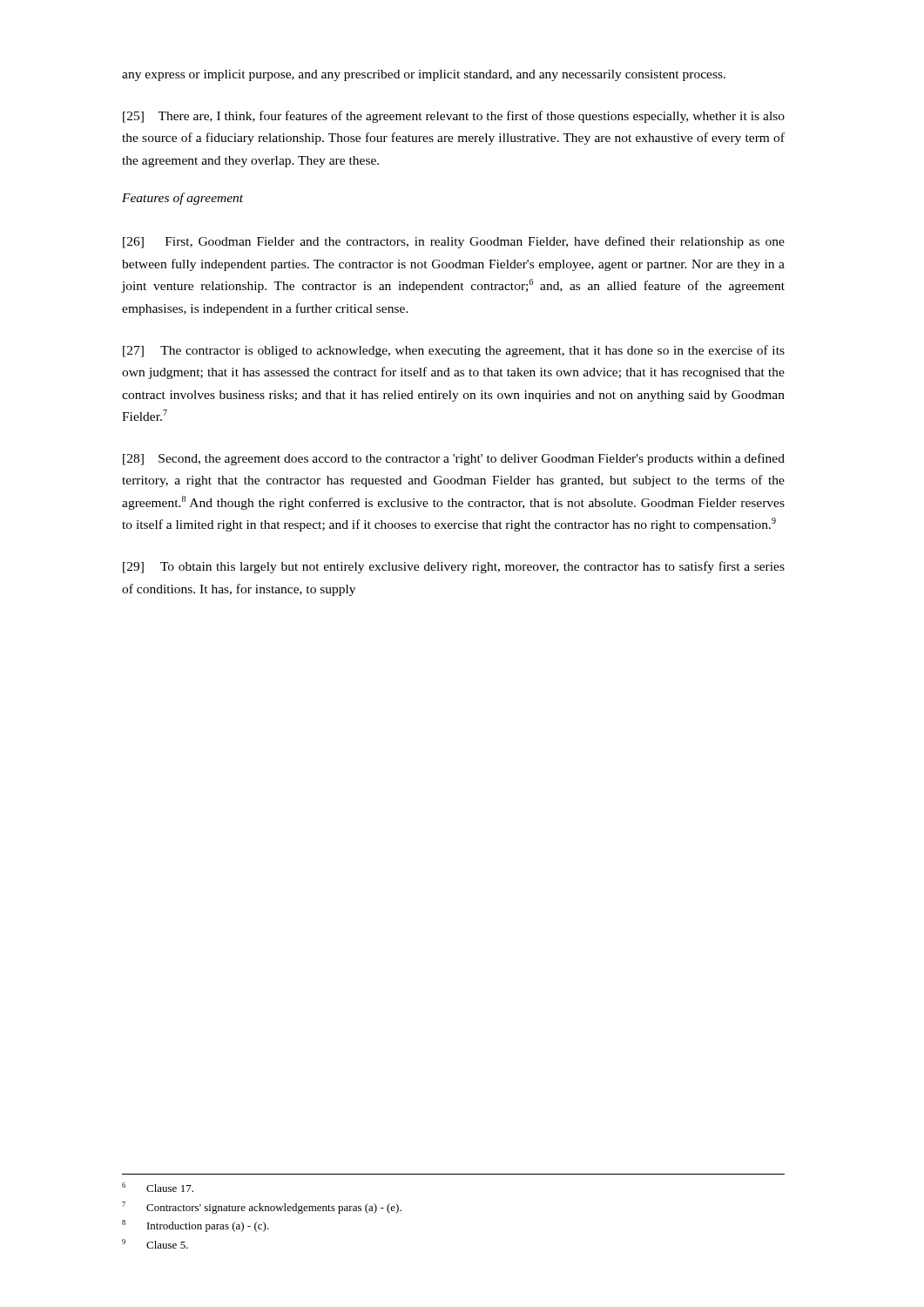Image resolution: width=924 pixels, height=1307 pixels.
Task: Click on the text block with the text "[26] First, Goodman Fielder"
Action: click(x=453, y=275)
